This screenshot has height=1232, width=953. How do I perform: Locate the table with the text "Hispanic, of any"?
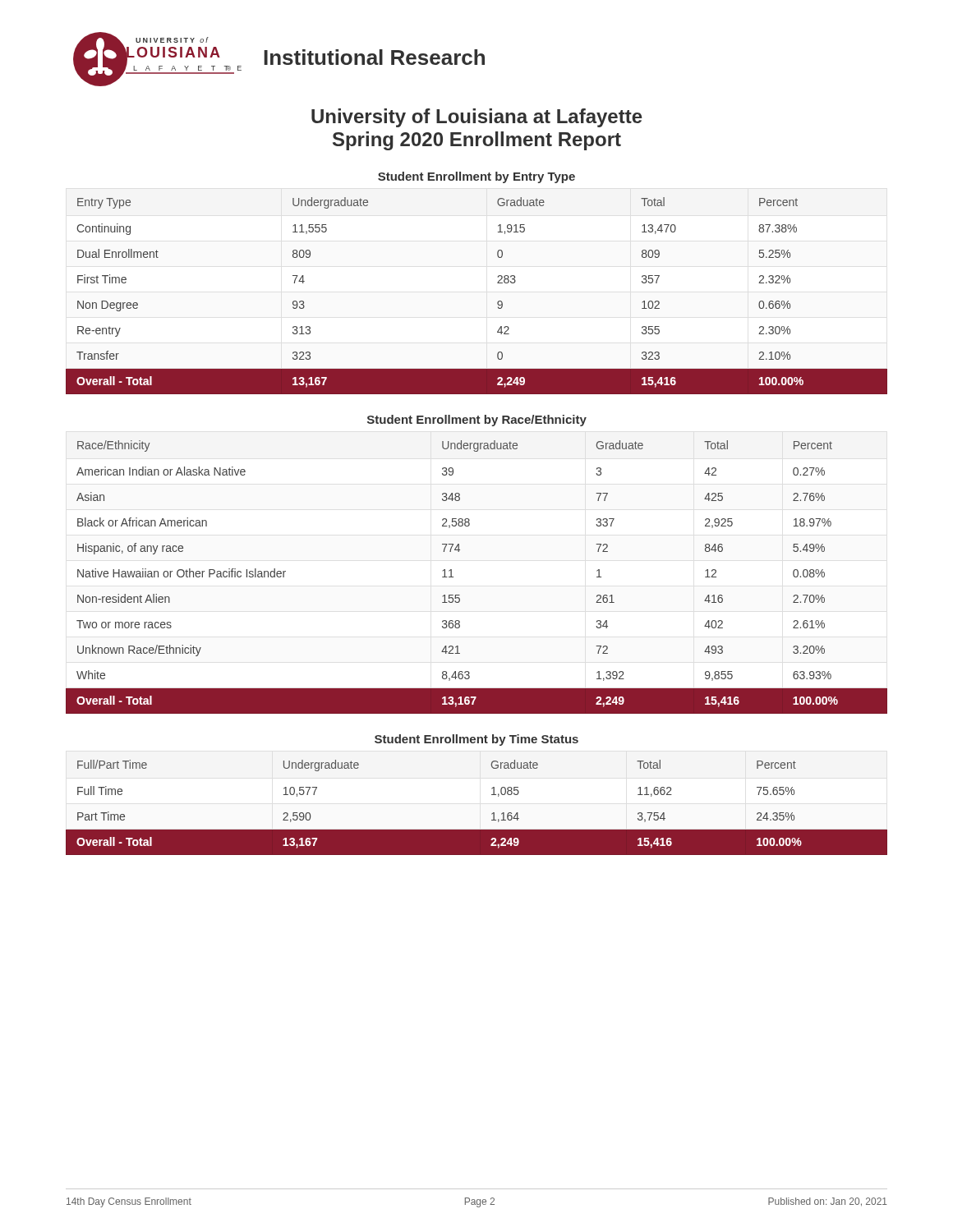pyautogui.click(x=476, y=572)
